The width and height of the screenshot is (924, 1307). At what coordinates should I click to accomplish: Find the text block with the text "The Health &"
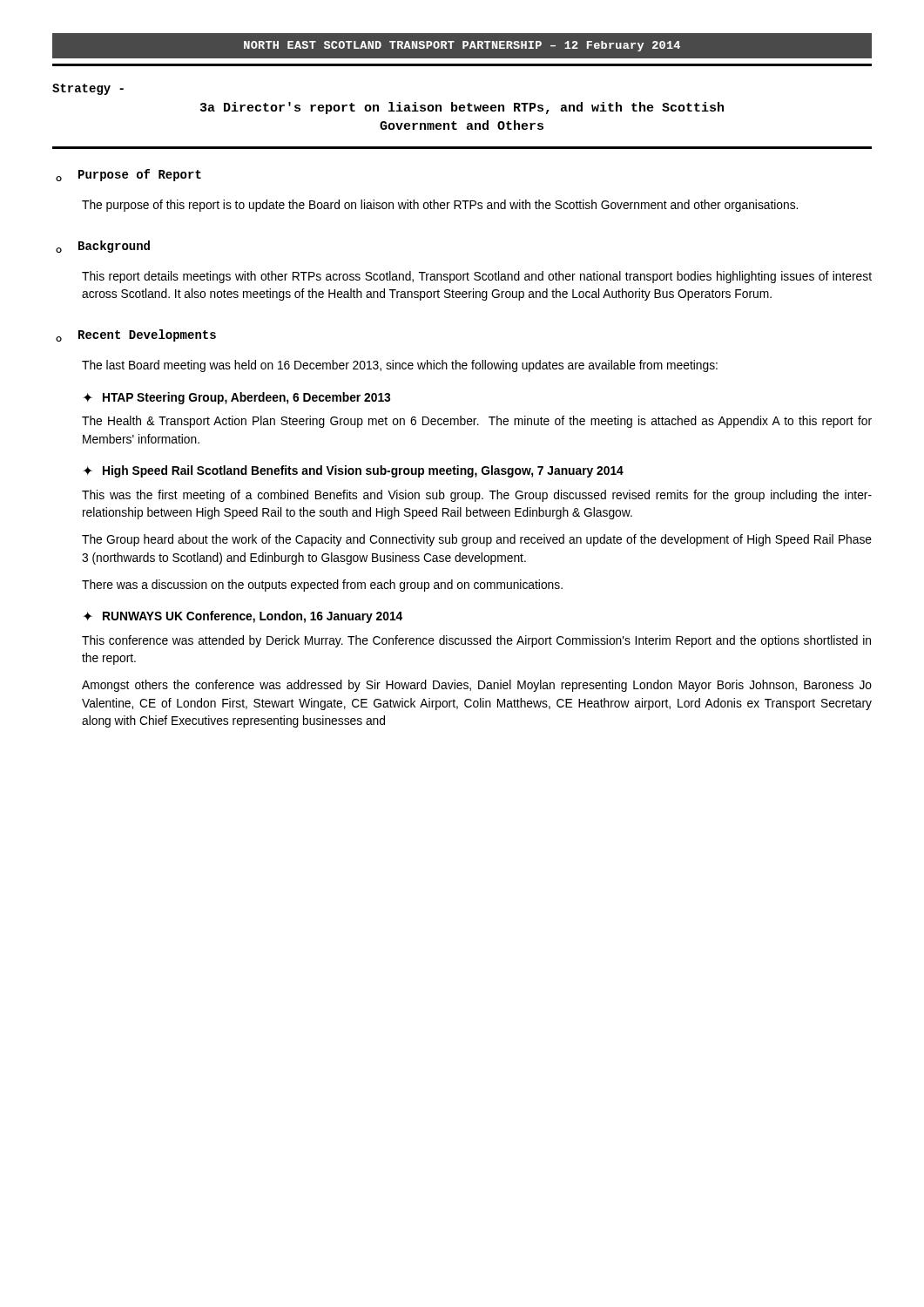tap(477, 430)
